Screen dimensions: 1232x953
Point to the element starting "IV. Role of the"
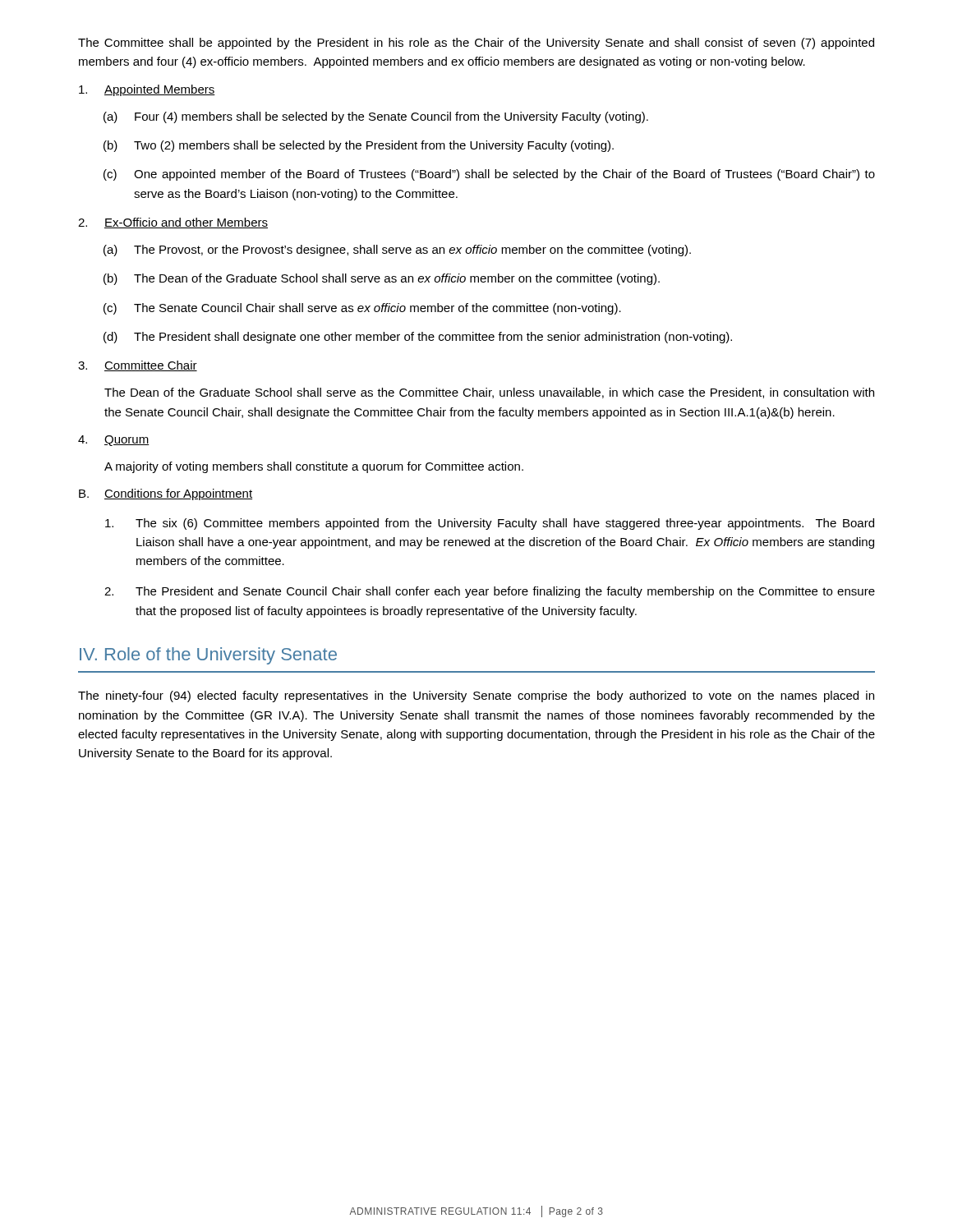tap(208, 654)
